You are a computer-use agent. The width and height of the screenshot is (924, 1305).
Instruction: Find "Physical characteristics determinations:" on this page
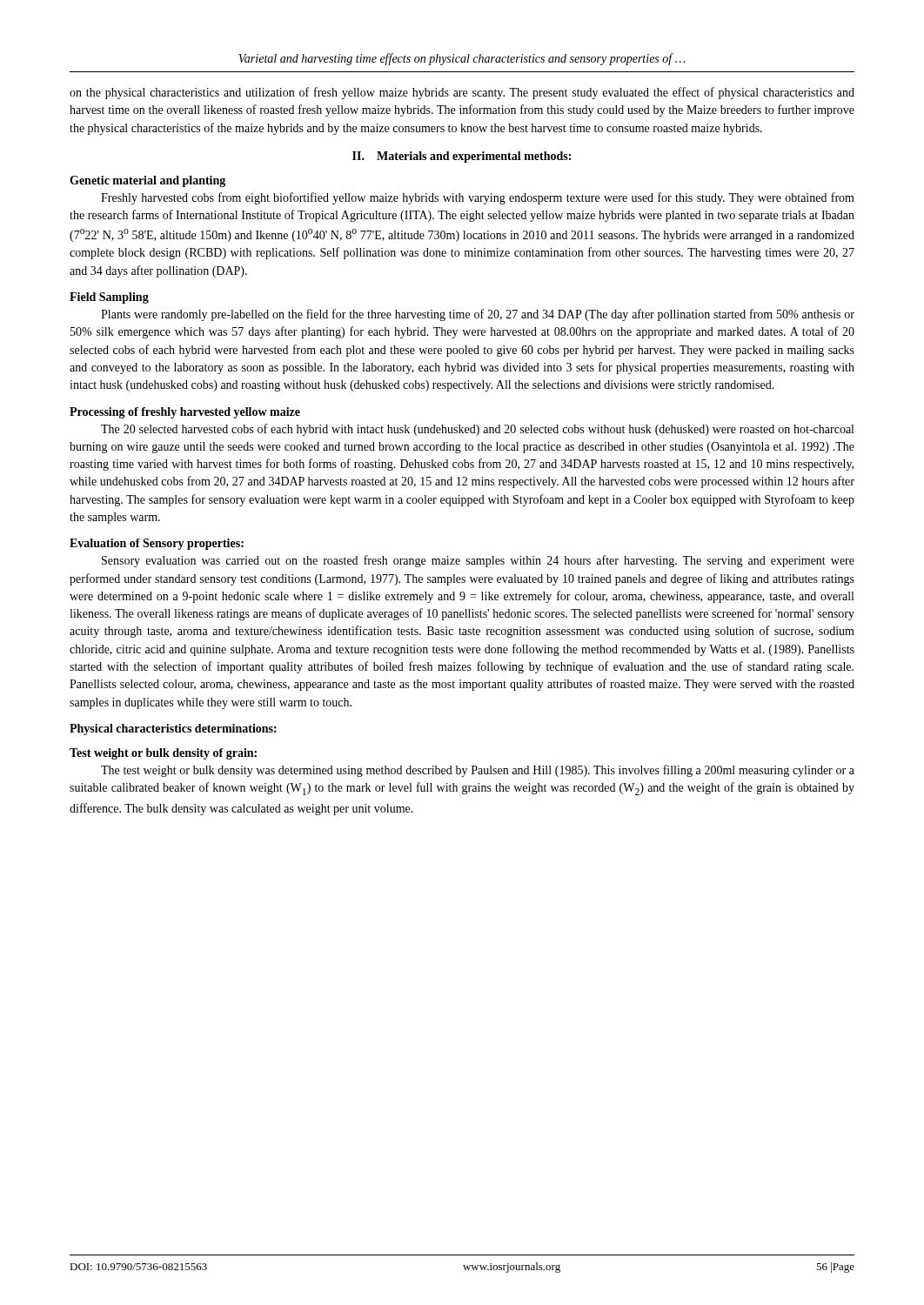pyautogui.click(x=173, y=729)
